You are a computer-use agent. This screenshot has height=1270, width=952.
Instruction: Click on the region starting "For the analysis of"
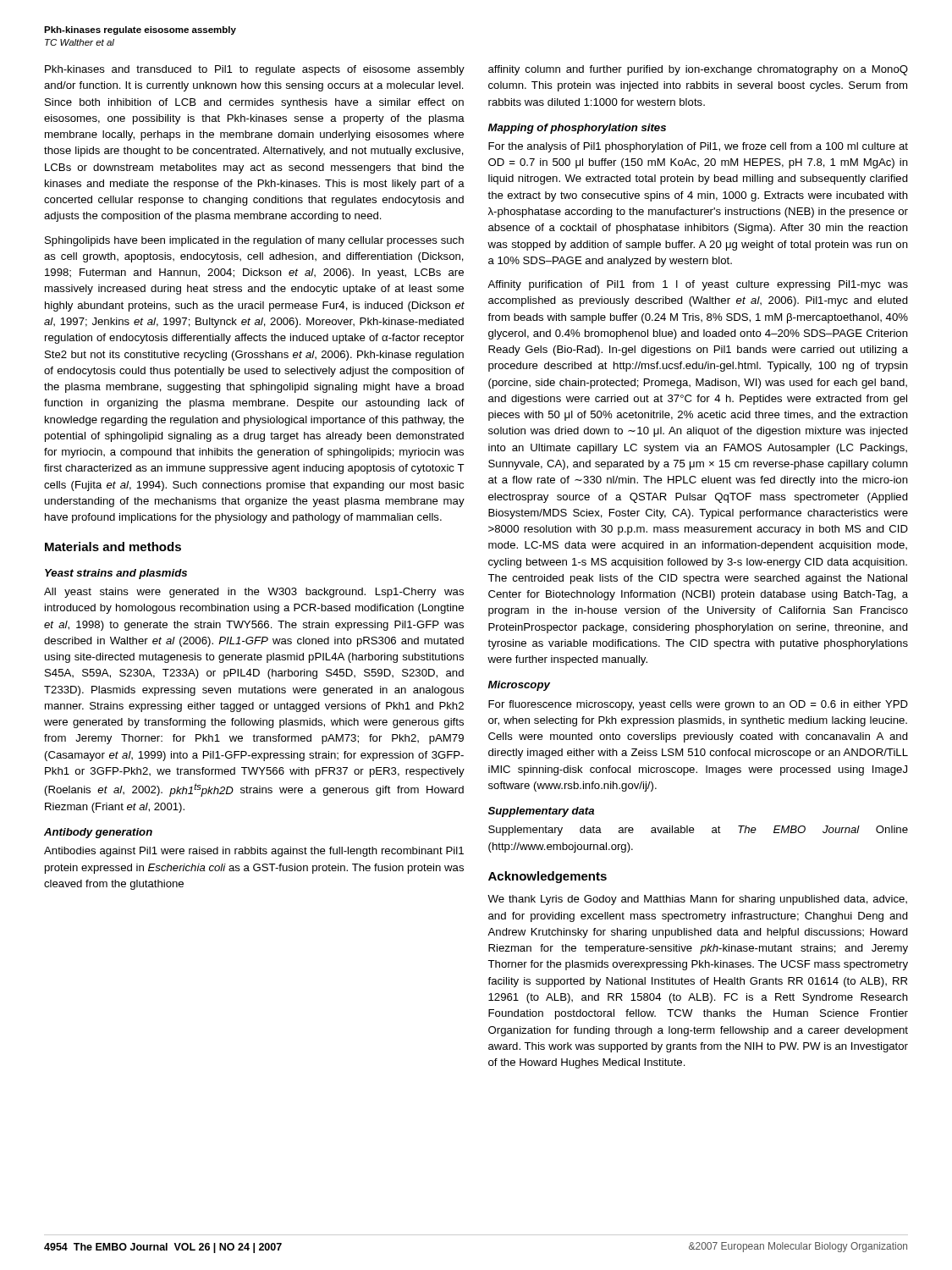698,403
